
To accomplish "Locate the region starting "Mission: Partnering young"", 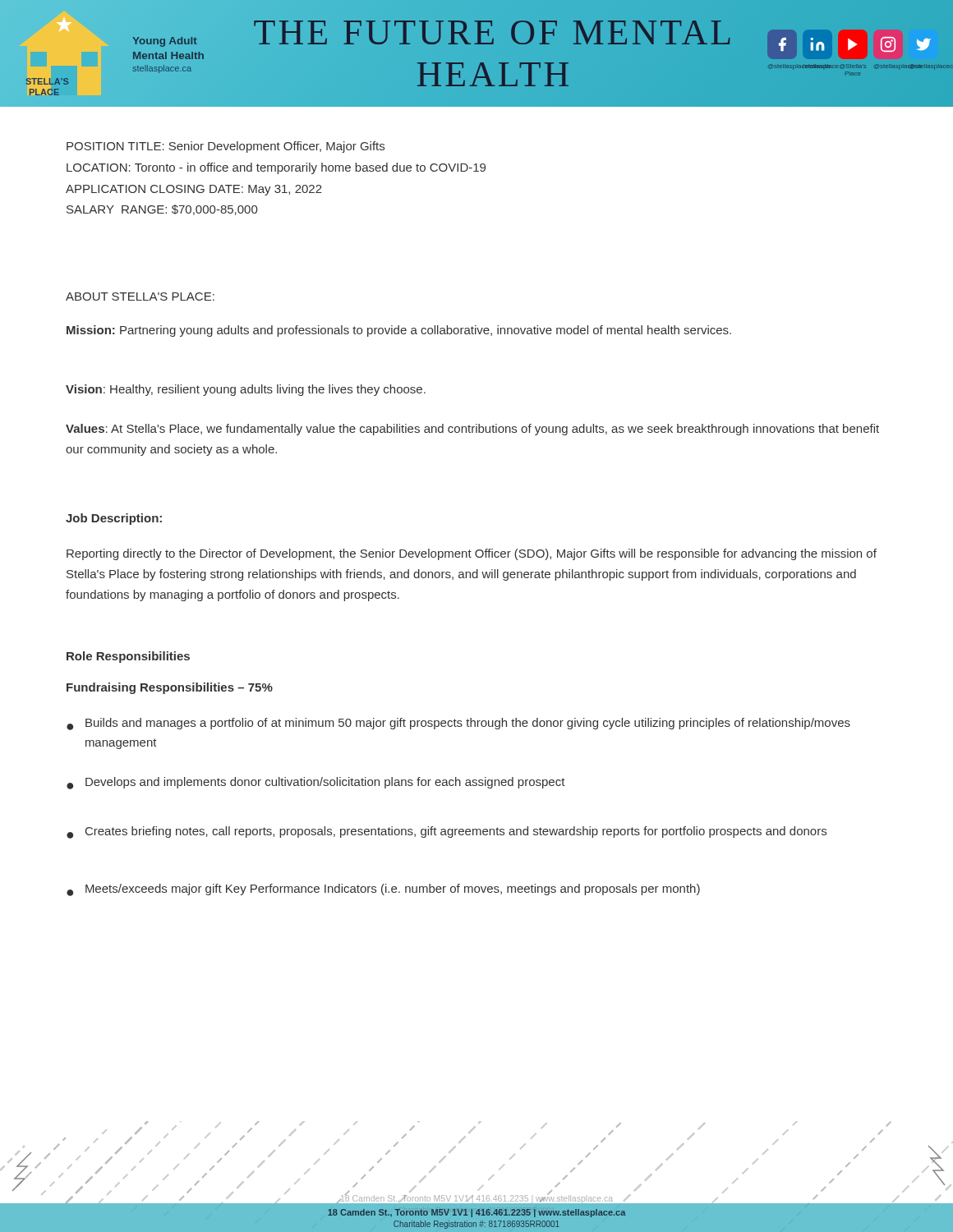I will point(476,330).
